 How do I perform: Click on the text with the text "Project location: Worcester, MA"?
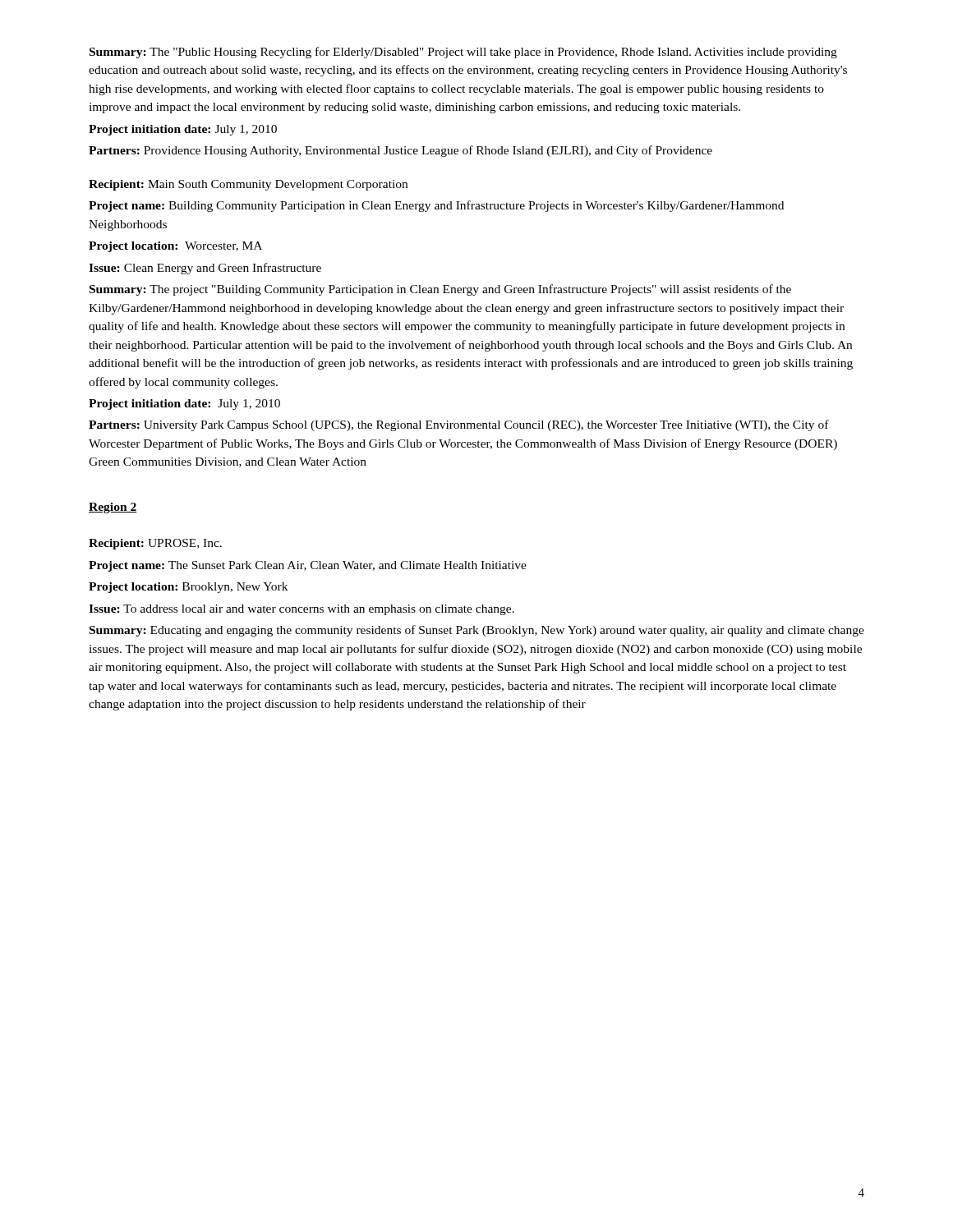[175, 247]
